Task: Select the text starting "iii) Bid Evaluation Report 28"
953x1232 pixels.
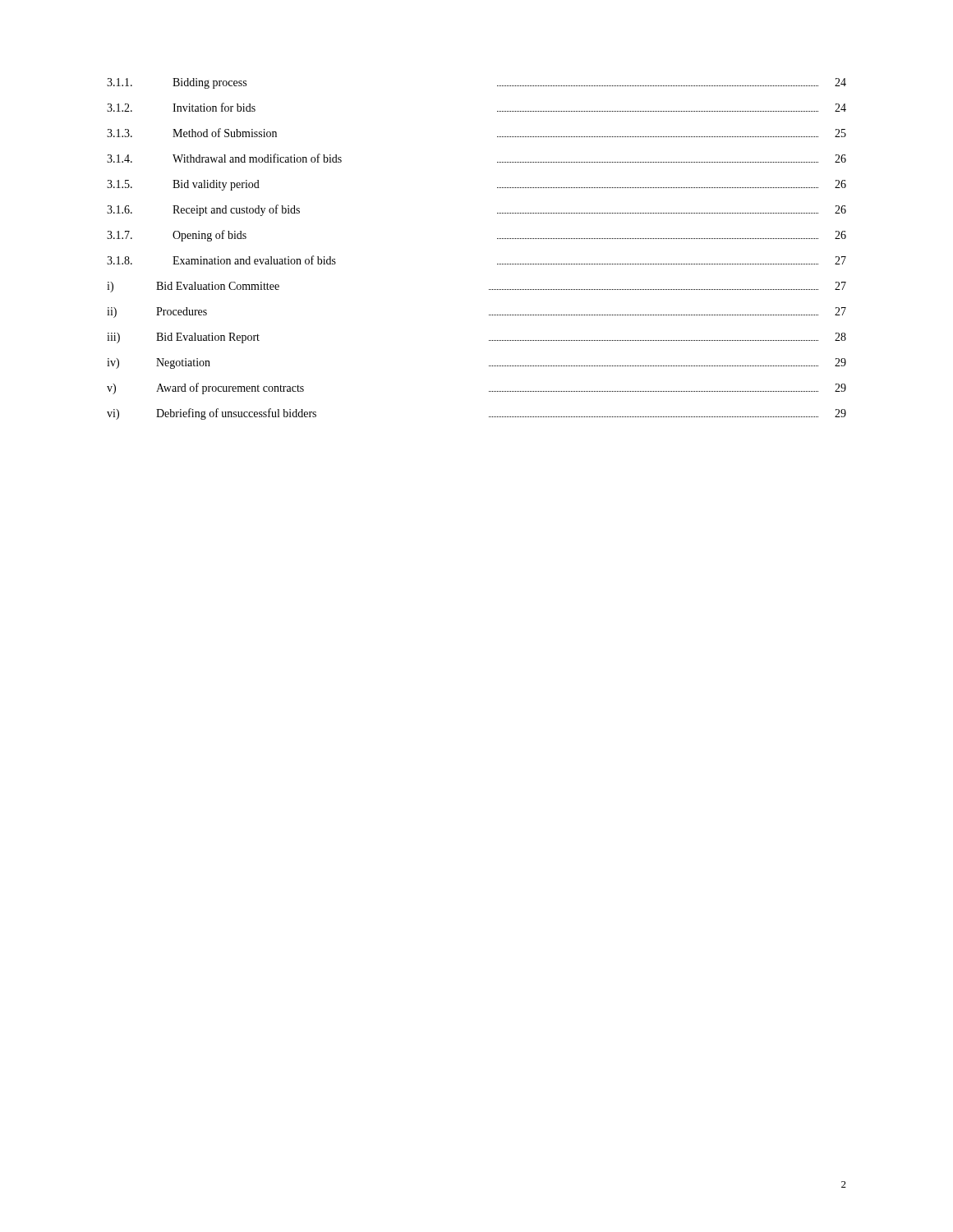Action: [207, 338]
